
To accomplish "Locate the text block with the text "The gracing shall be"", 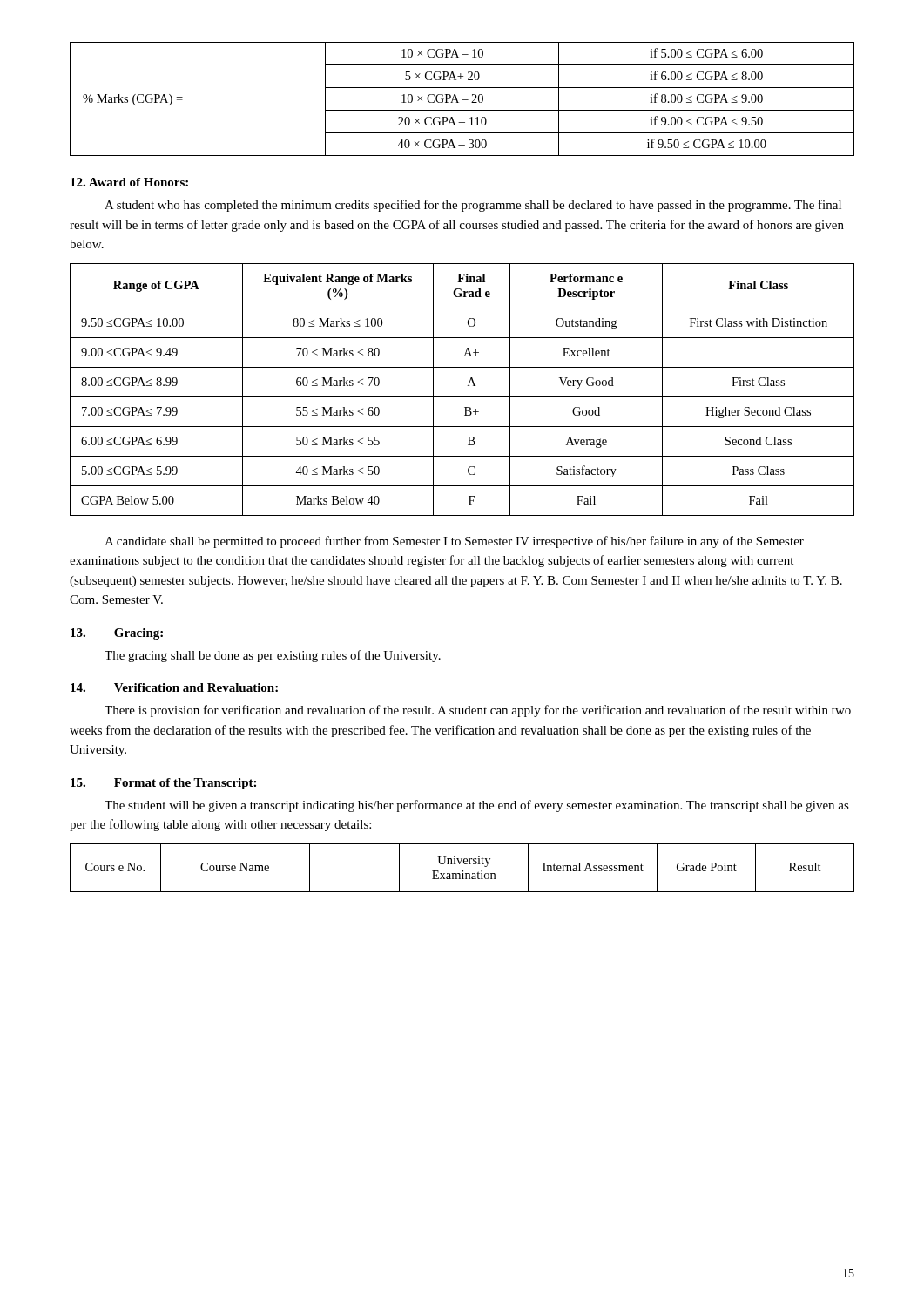I will tap(273, 656).
